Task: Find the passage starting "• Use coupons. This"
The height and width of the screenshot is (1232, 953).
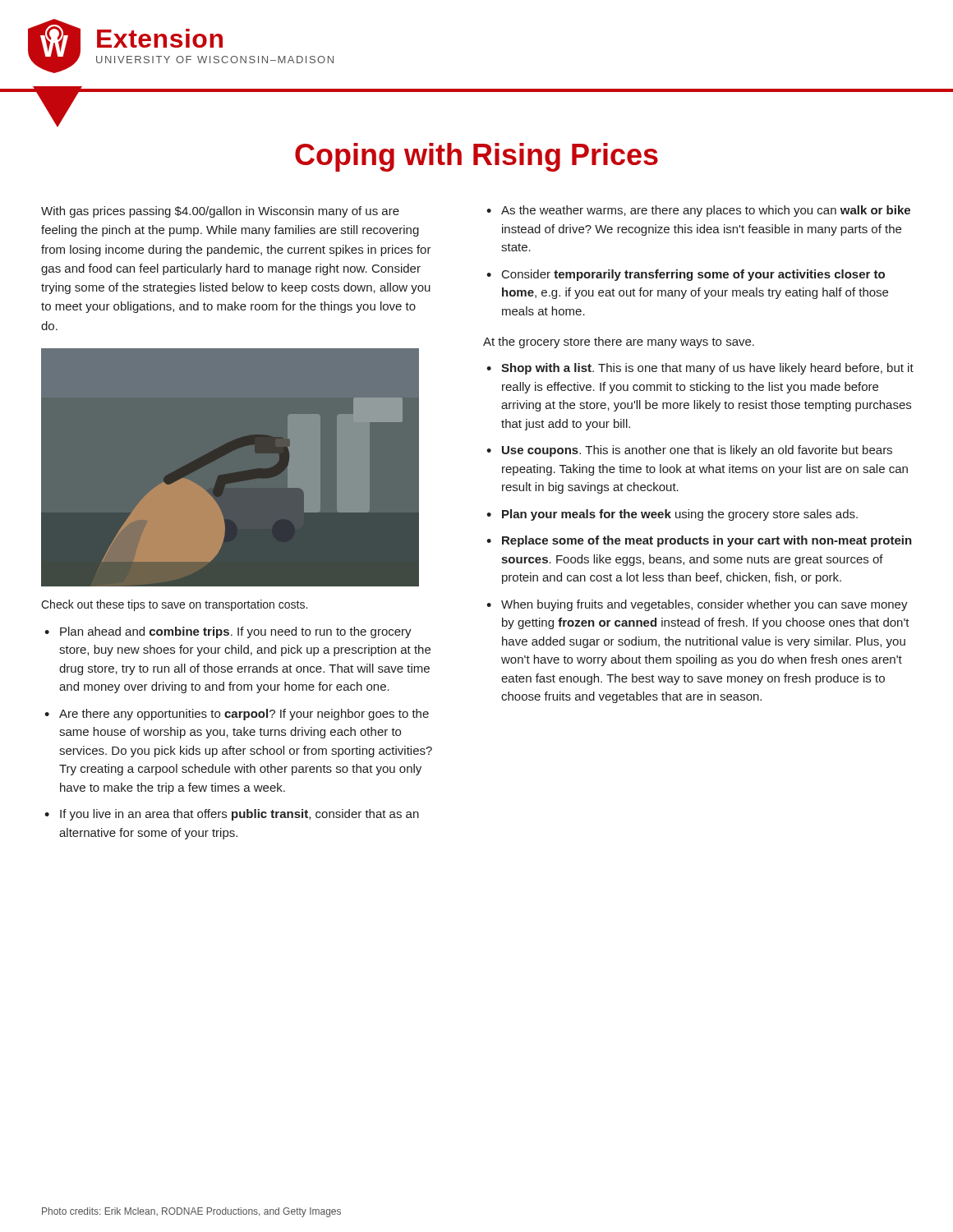Action: click(702, 469)
